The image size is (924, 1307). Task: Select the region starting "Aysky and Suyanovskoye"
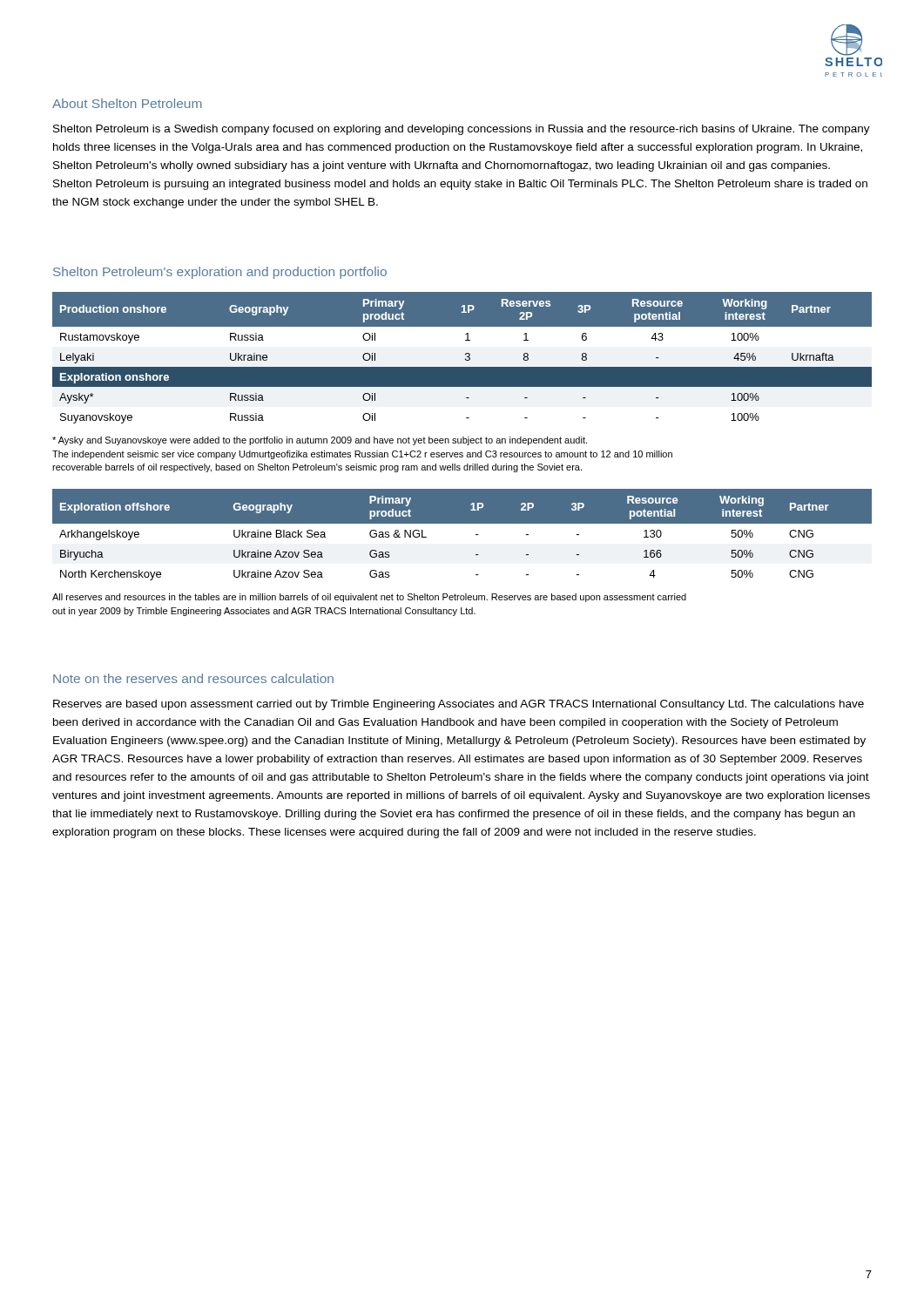click(x=363, y=454)
